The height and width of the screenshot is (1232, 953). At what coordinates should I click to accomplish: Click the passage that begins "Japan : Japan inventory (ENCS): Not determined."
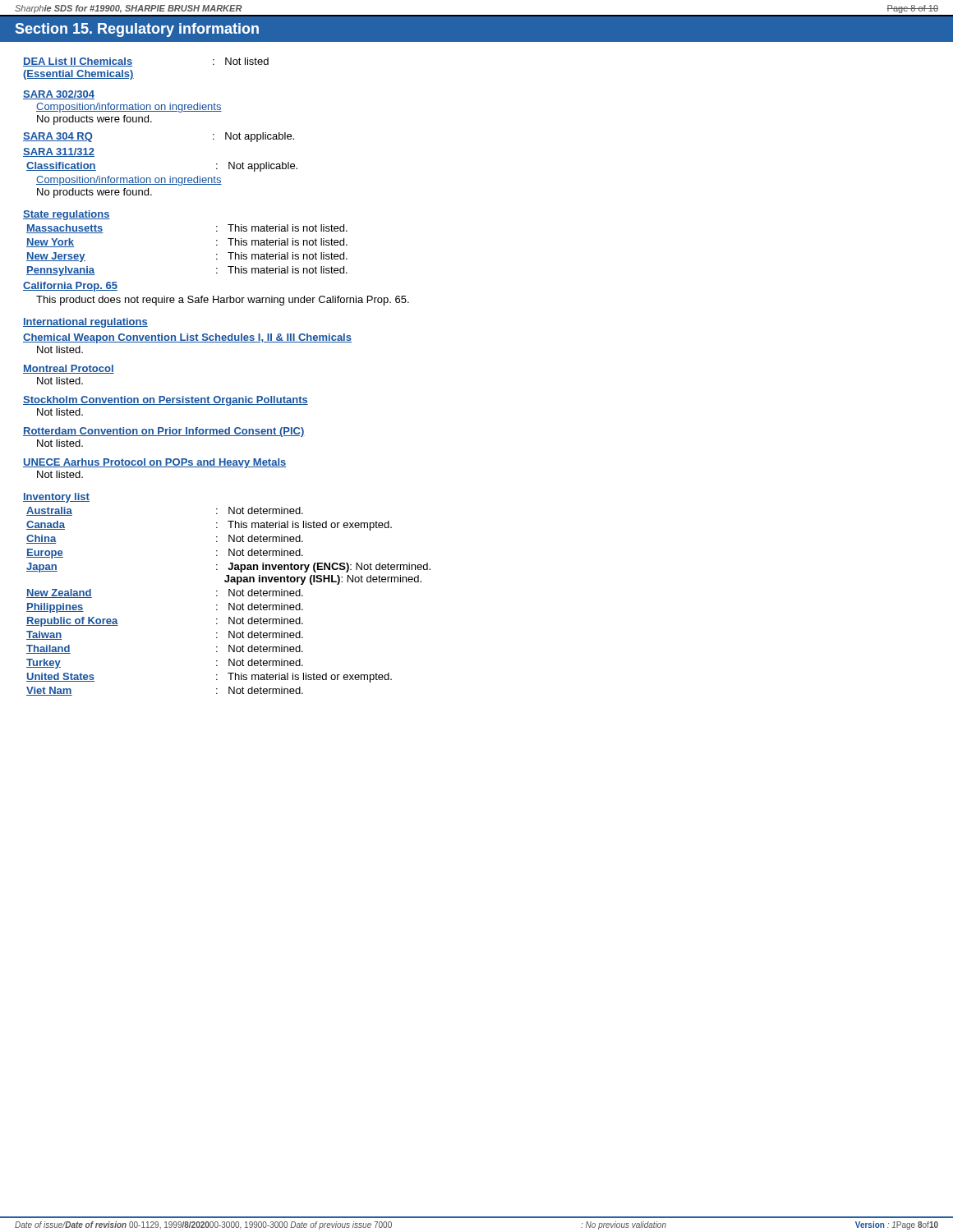coord(228,568)
